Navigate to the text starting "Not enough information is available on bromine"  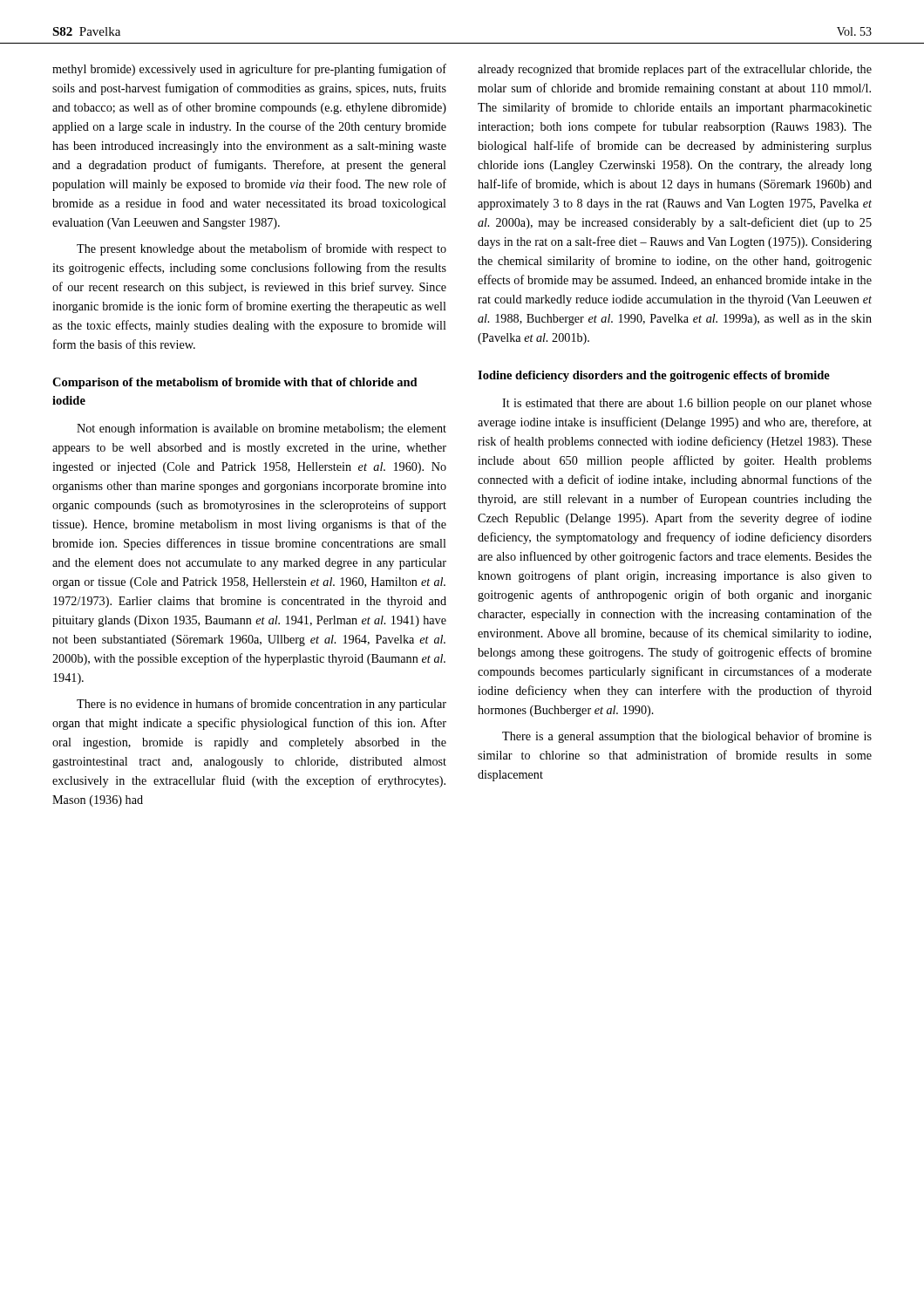pos(249,553)
